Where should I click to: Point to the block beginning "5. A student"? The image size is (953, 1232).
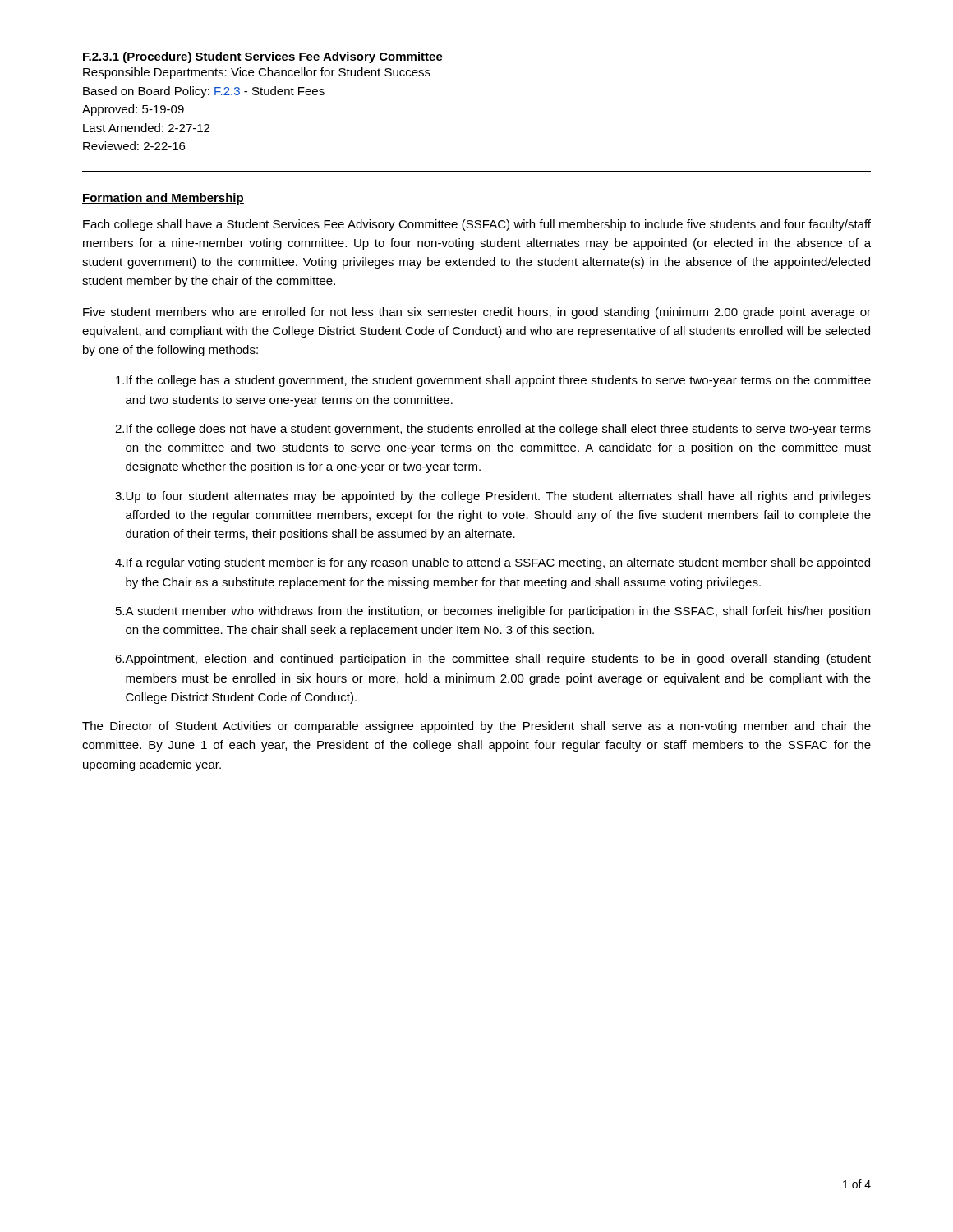pyautogui.click(x=476, y=620)
